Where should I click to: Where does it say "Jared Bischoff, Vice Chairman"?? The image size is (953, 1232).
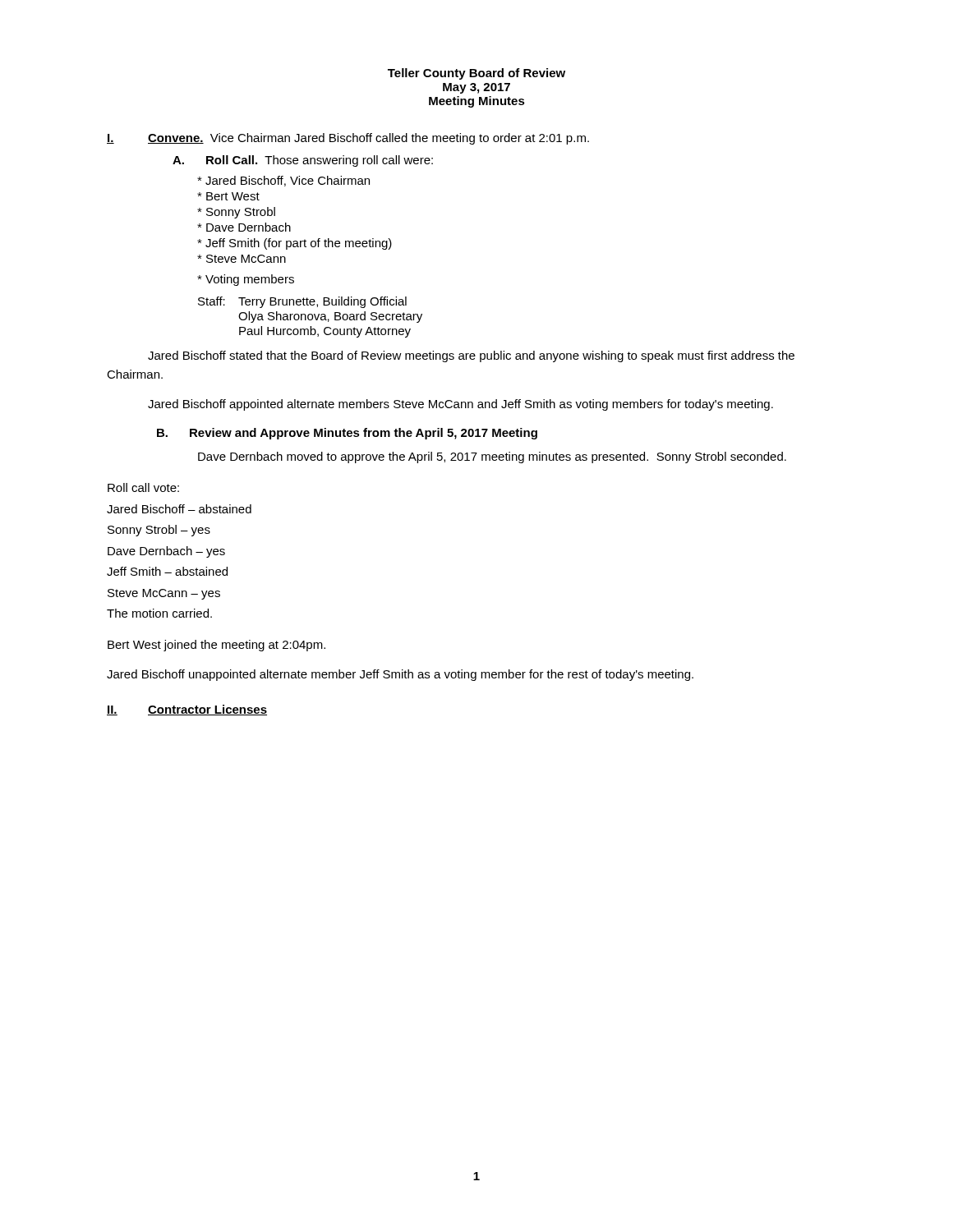click(284, 180)
